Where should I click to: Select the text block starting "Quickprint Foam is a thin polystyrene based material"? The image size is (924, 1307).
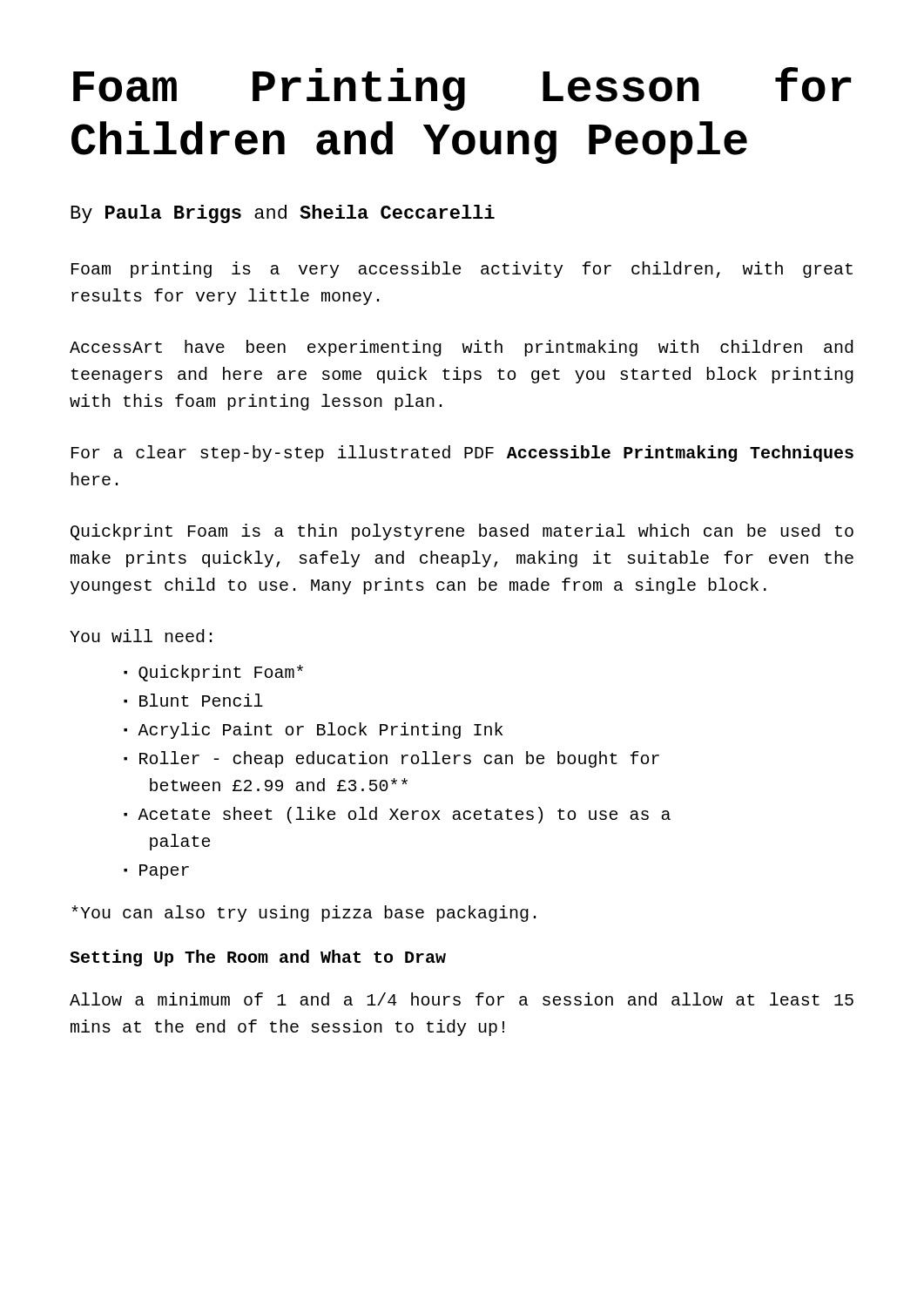(x=462, y=559)
